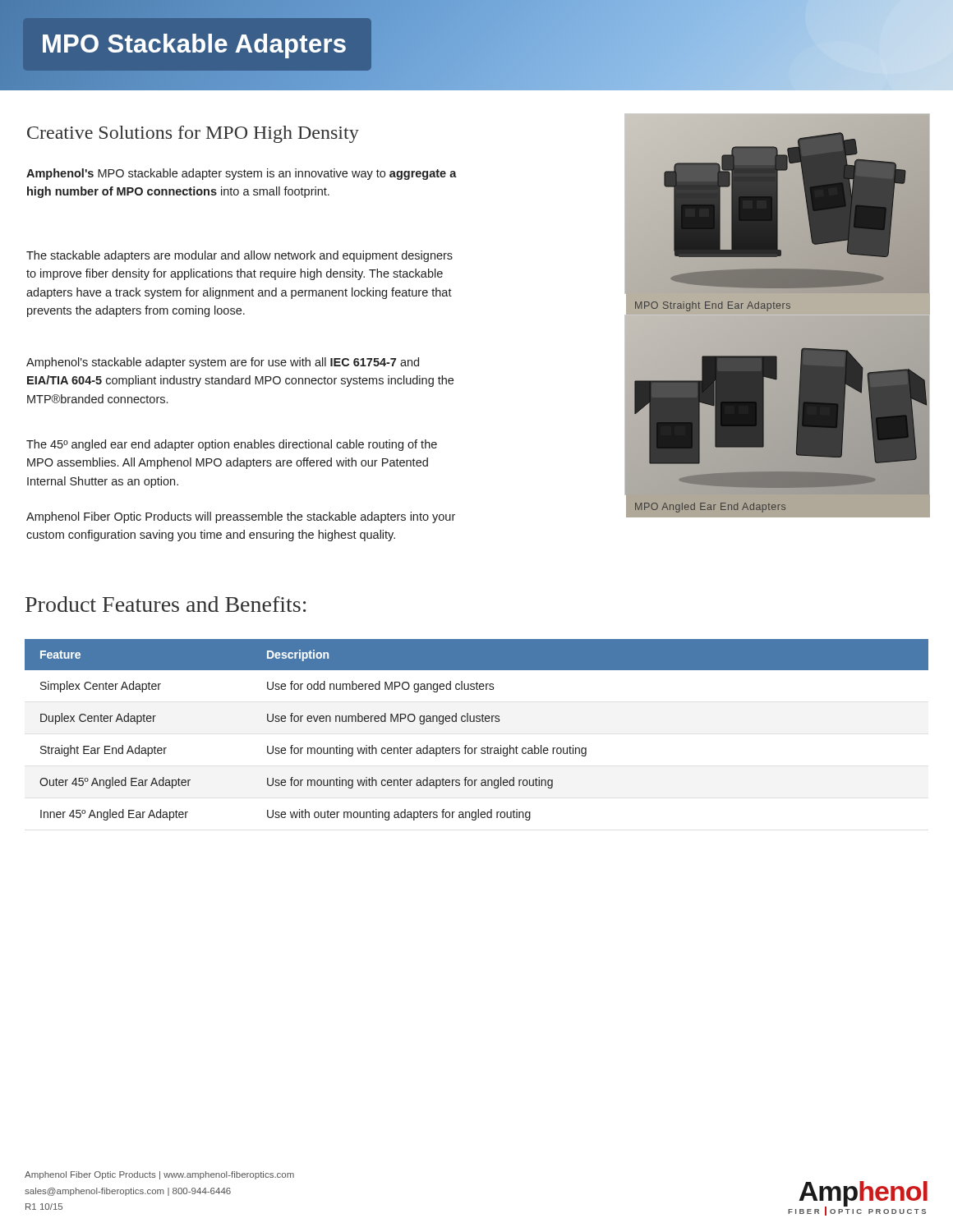The height and width of the screenshot is (1232, 953).
Task: Click on the table containing "Use for mounting with center"
Action: coord(476,735)
